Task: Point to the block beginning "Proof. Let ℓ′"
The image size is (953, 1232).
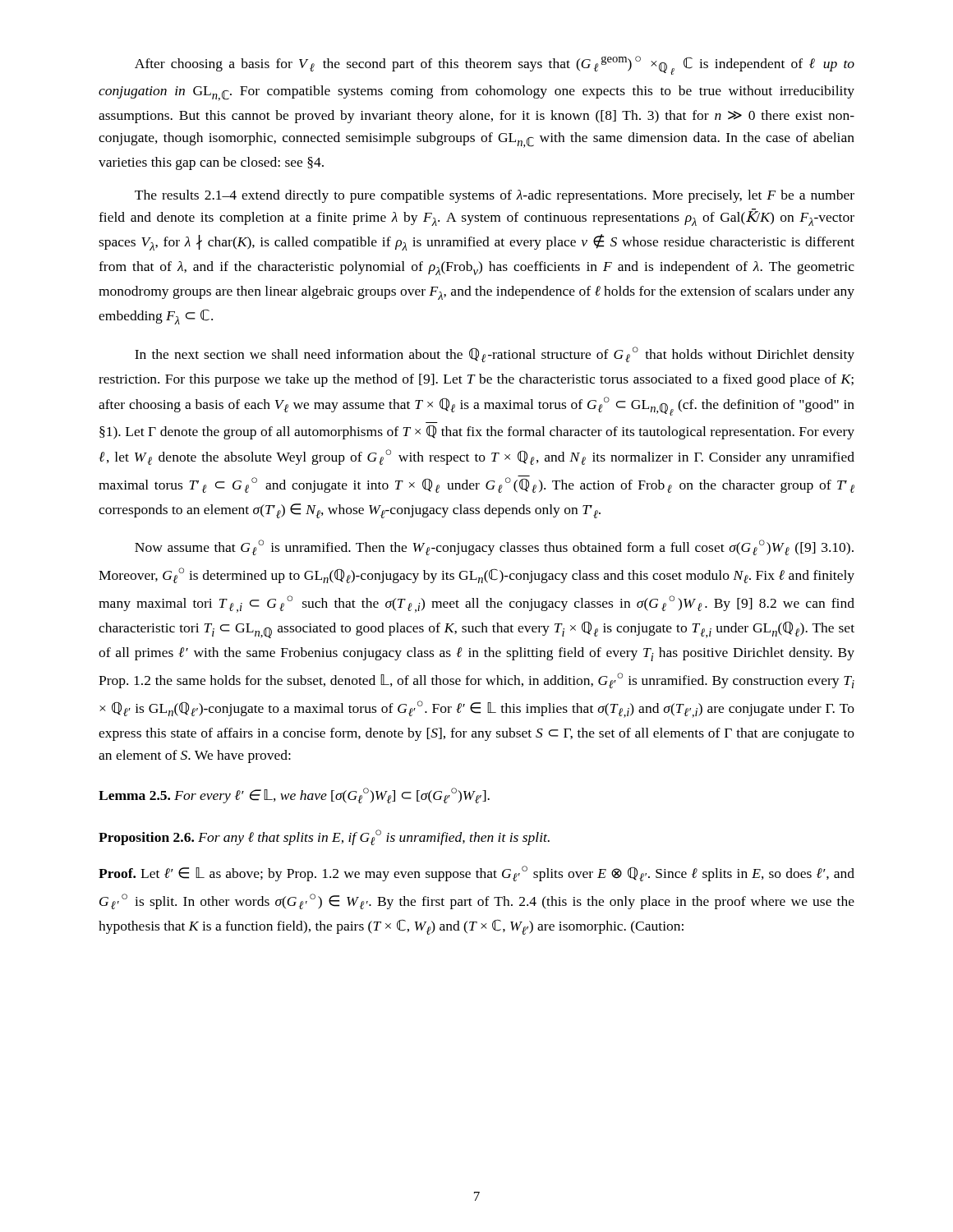Action: tap(476, 900)
